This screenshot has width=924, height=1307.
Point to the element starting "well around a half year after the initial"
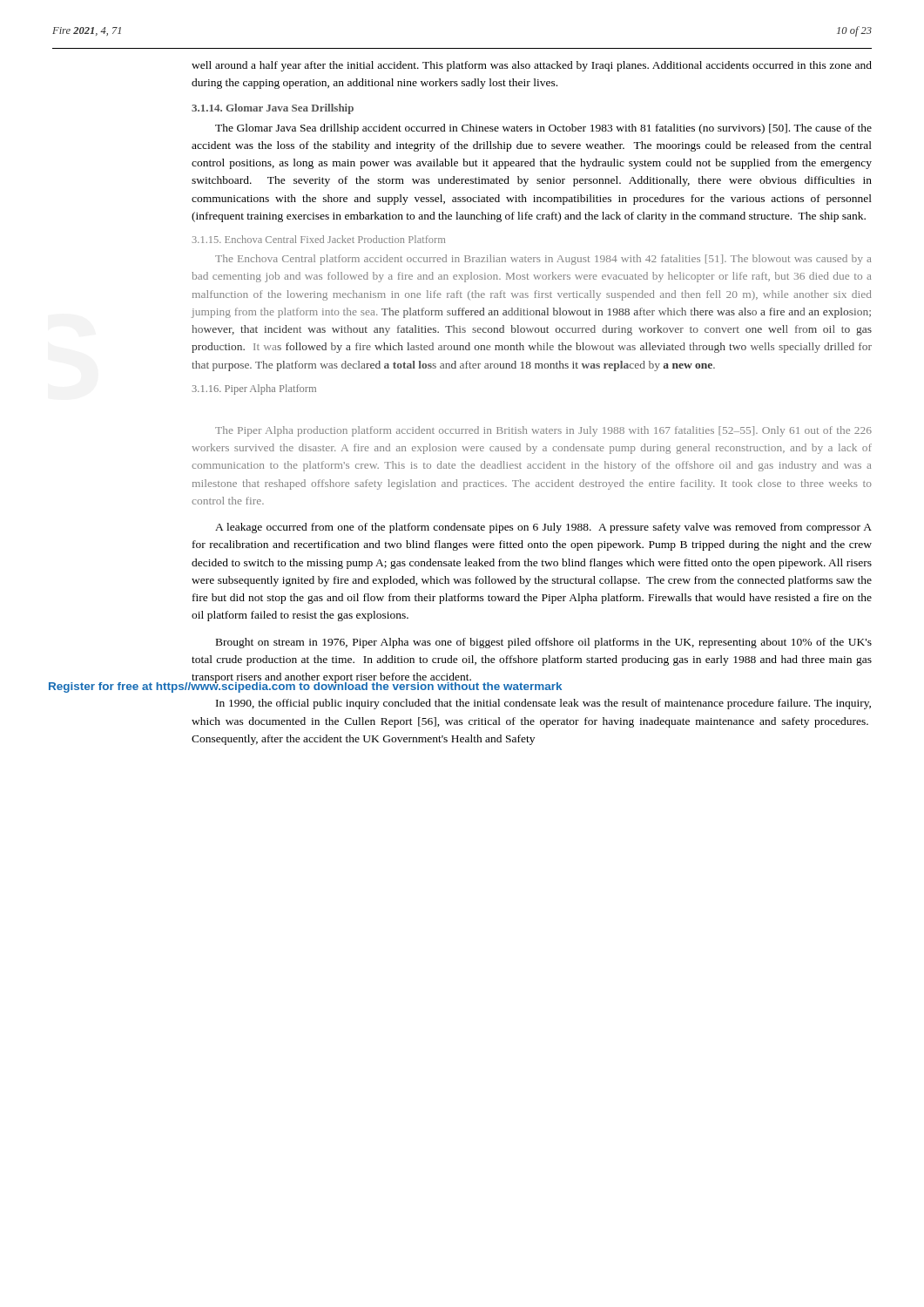pos(532,74)
